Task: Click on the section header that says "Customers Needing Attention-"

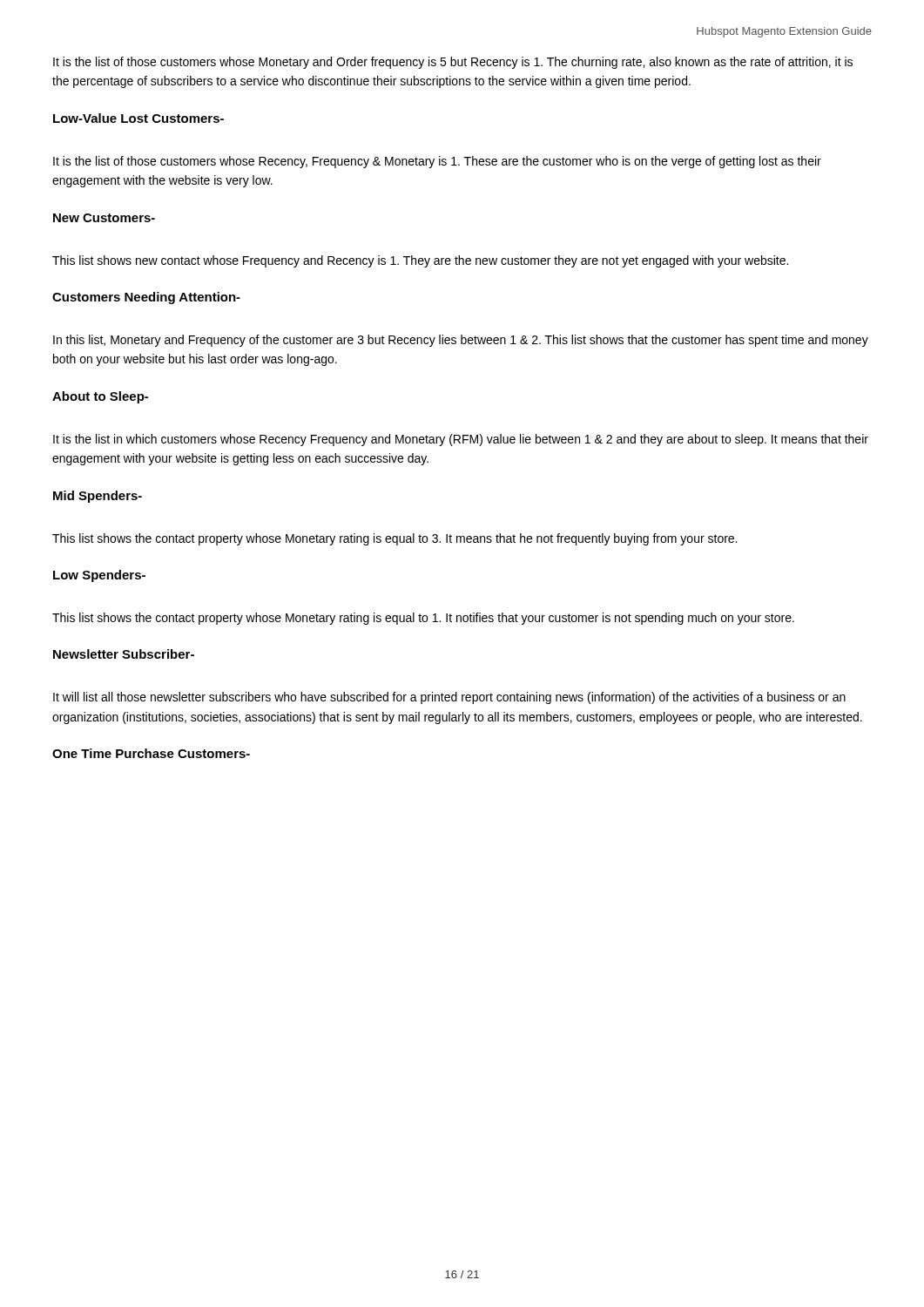Action: tap(146, 297)
